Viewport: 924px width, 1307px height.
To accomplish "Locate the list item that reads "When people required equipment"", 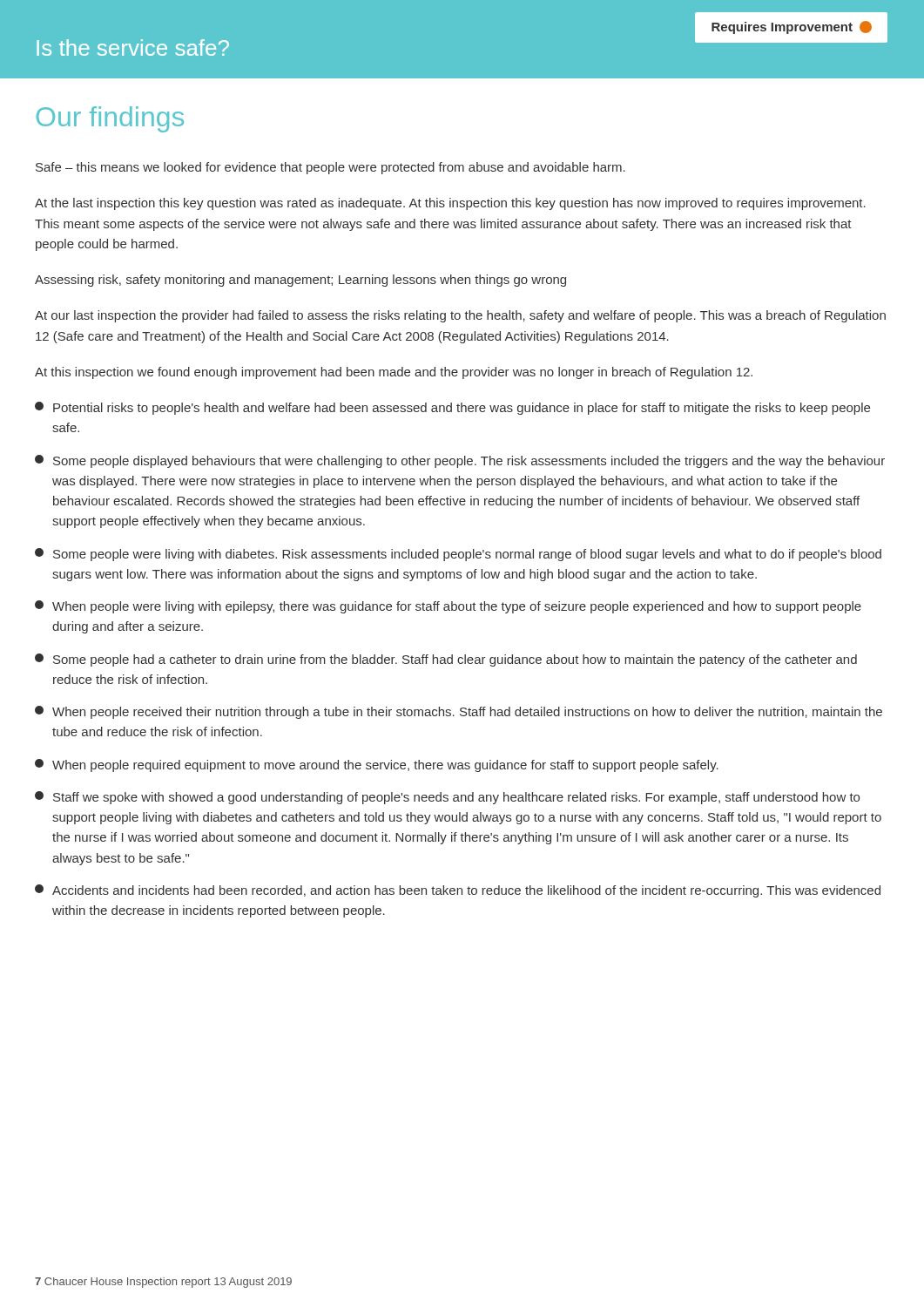I will tap(462, 764).
